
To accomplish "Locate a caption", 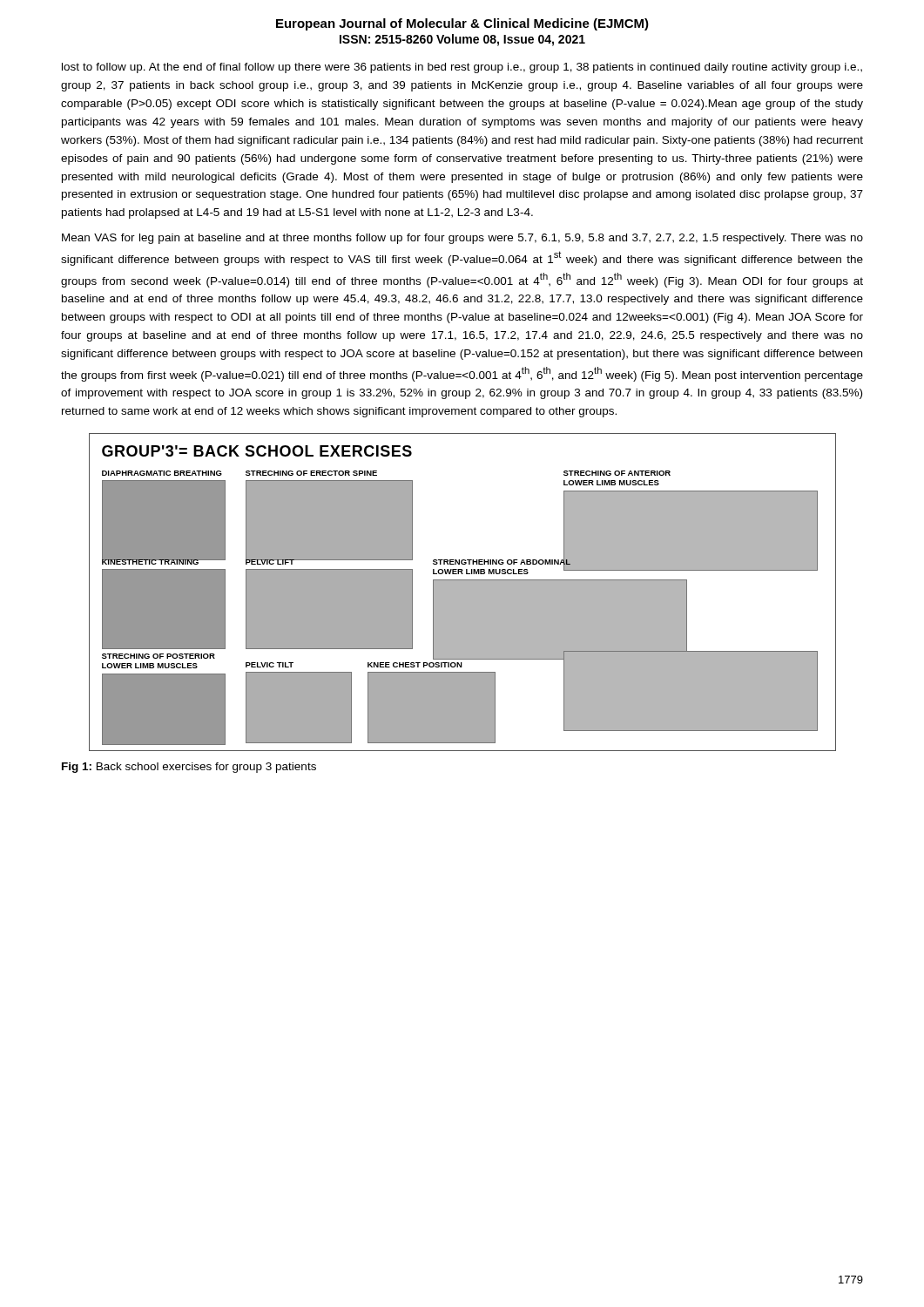I will pos(189,766).
